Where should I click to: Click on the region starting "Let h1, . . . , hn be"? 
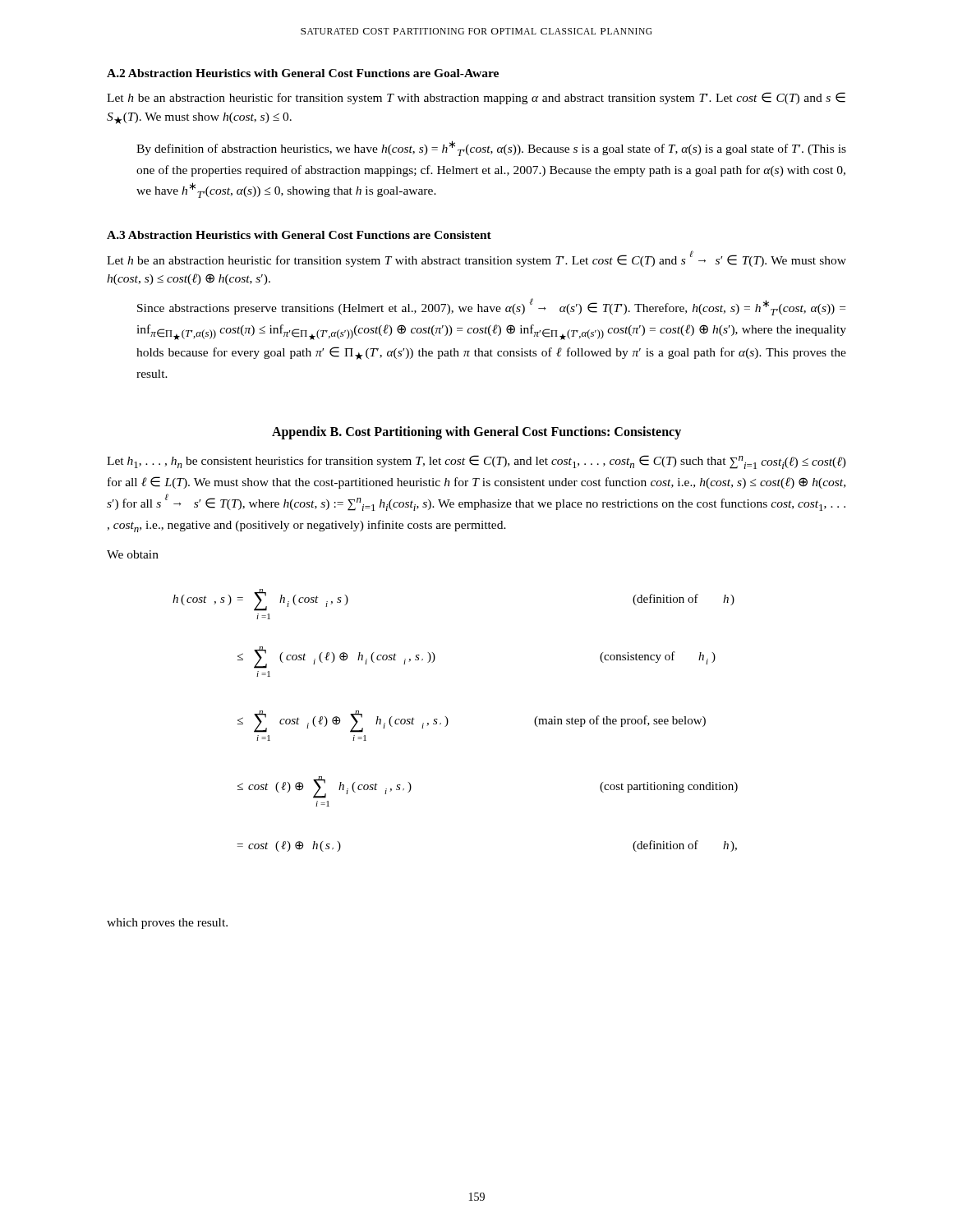[476, 493]
